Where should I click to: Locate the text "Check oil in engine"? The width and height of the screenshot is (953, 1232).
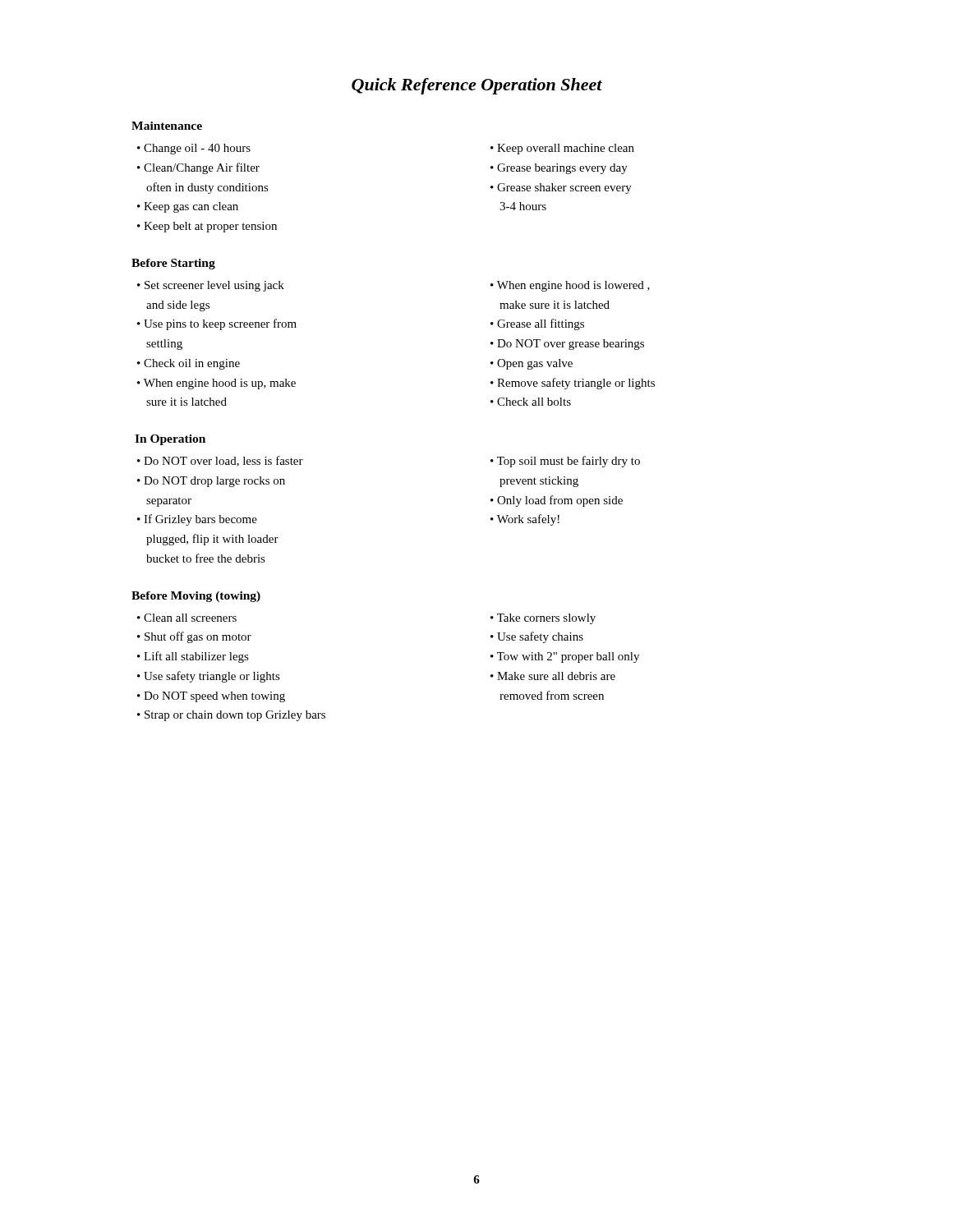pos(192,363)
